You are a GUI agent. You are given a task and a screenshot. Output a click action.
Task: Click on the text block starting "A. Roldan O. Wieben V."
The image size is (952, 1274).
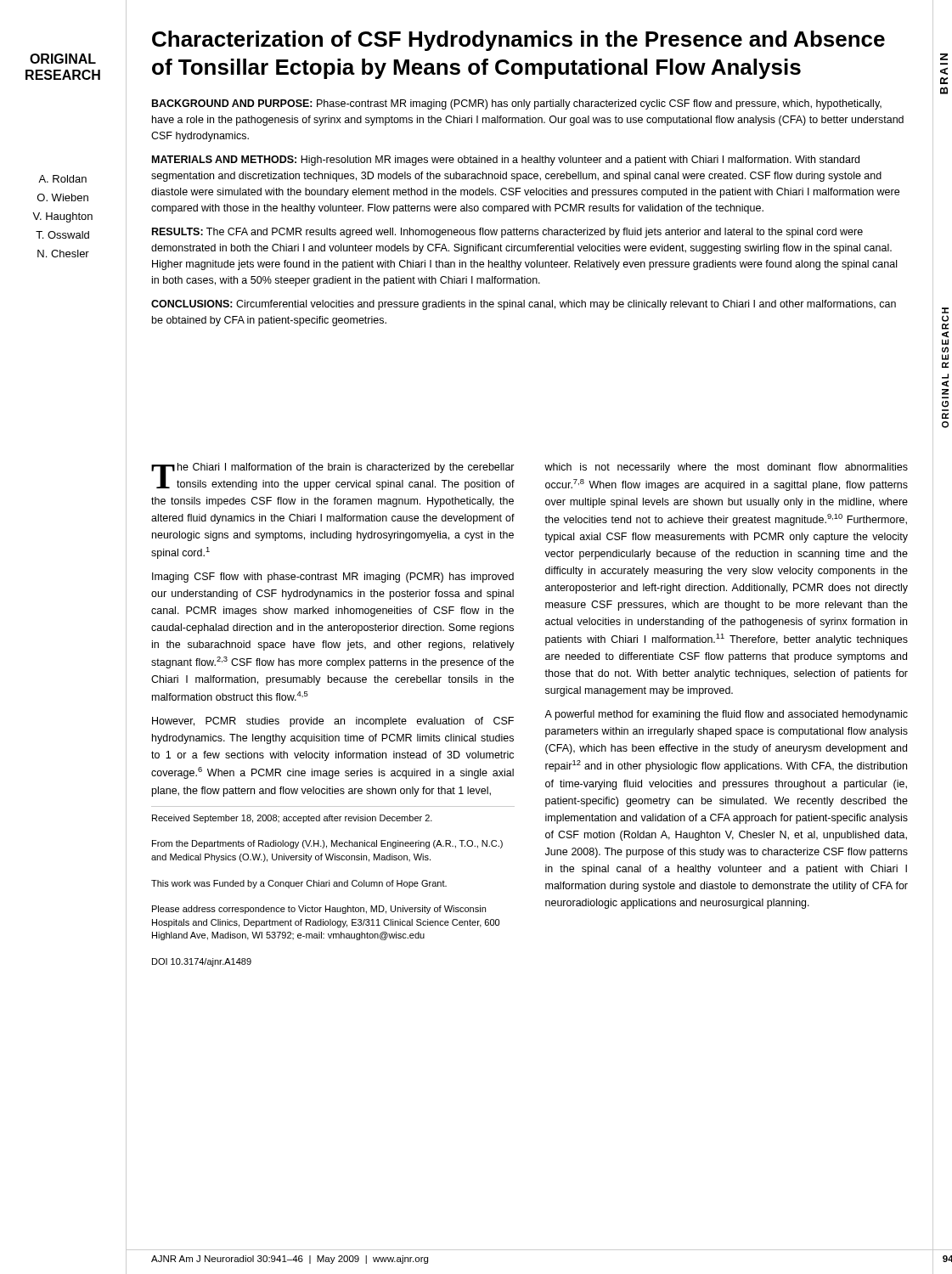tap(63, 216)
